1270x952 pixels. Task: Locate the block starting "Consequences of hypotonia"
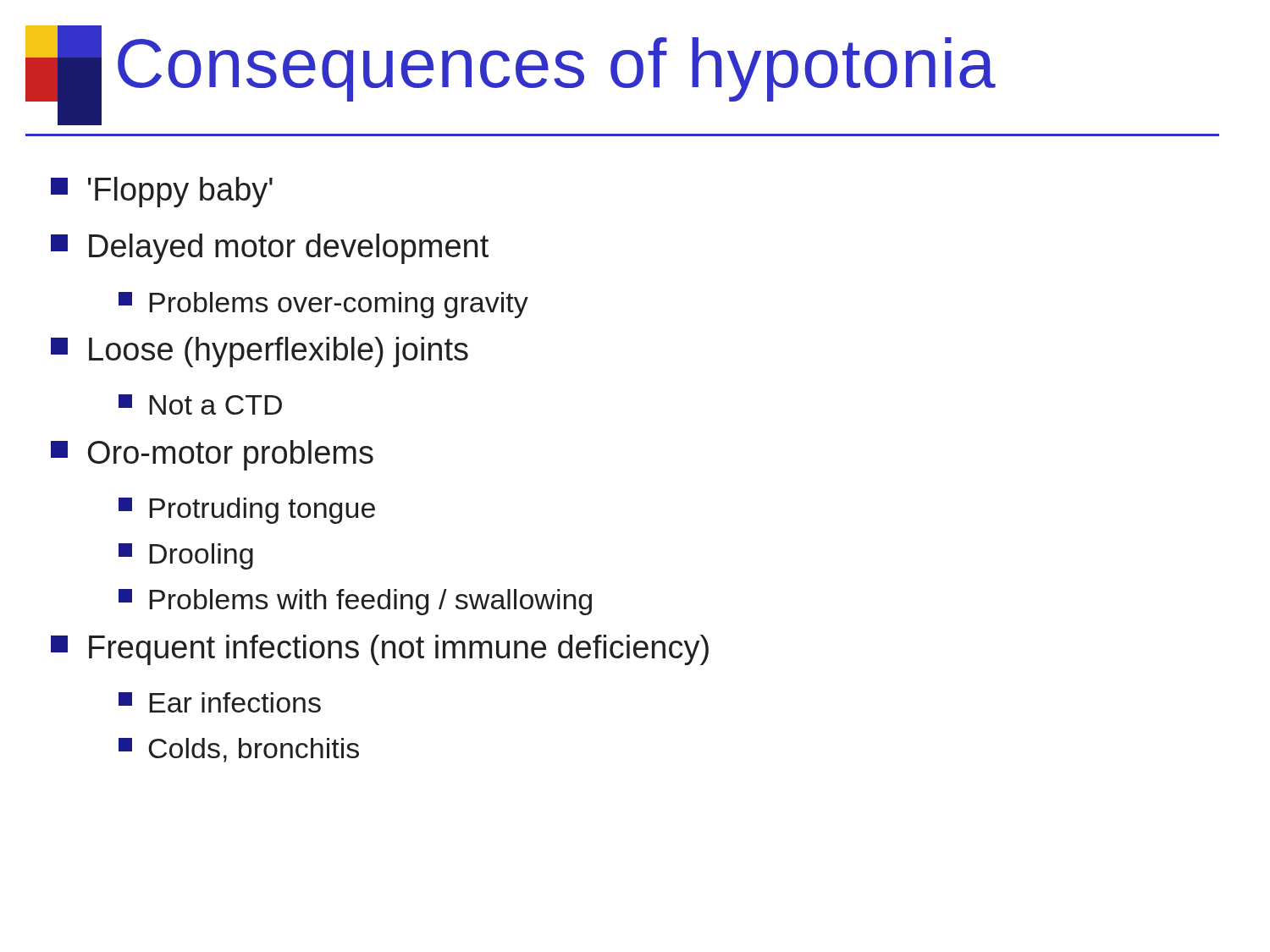[555, 63]
